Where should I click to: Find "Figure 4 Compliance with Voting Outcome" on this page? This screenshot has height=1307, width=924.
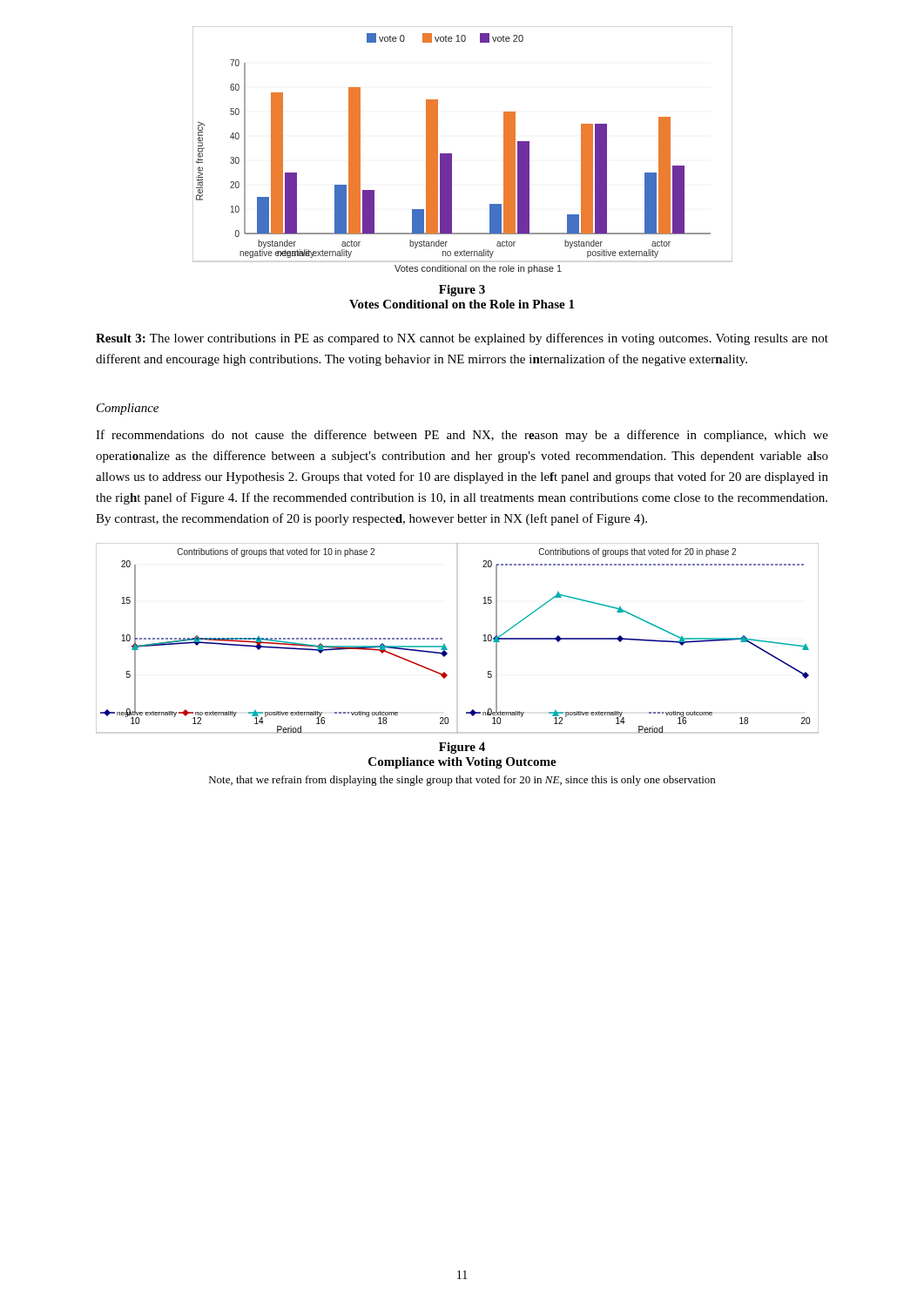462,754
